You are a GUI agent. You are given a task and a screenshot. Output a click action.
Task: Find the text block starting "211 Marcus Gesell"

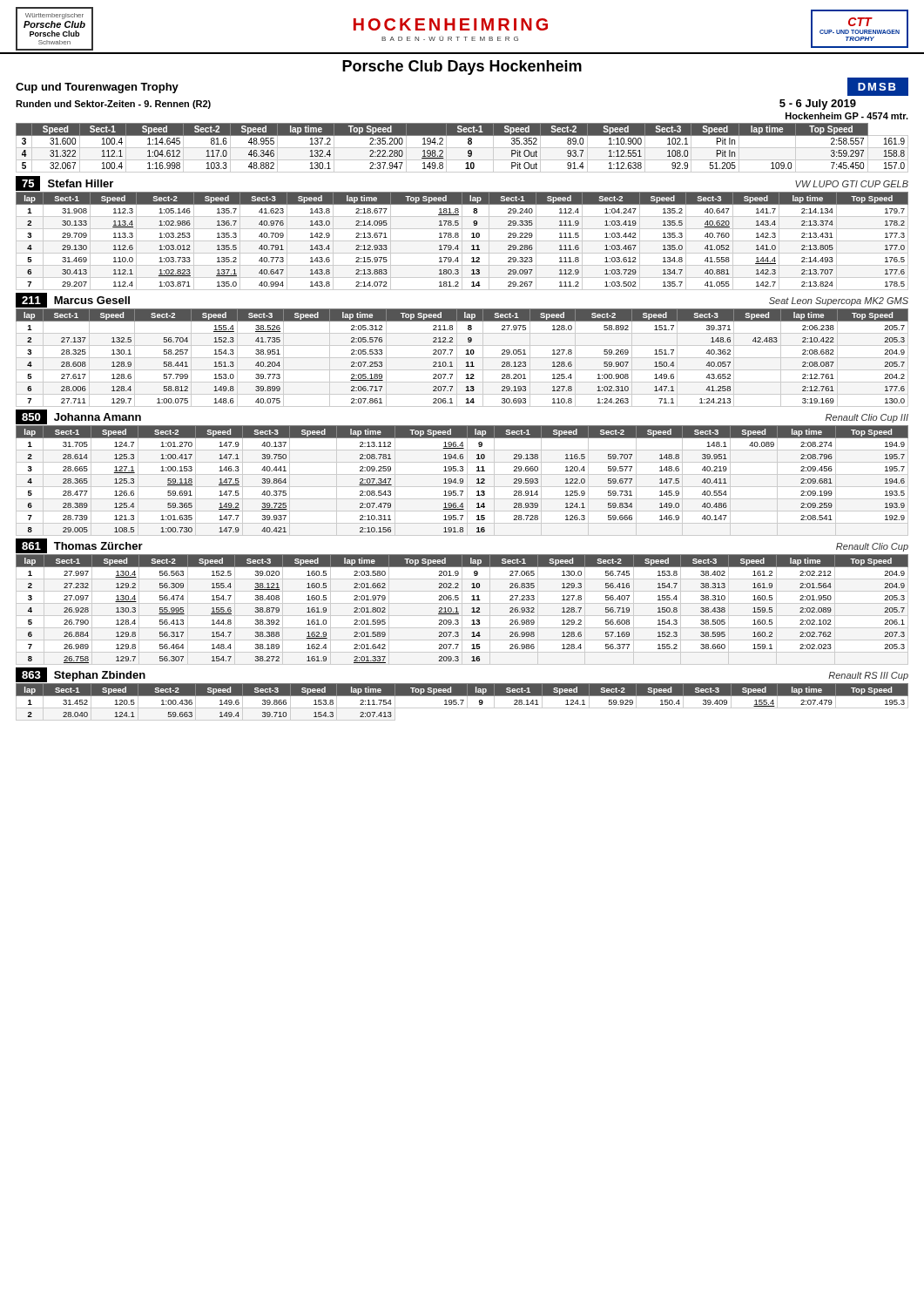click(x=462, y=300)
